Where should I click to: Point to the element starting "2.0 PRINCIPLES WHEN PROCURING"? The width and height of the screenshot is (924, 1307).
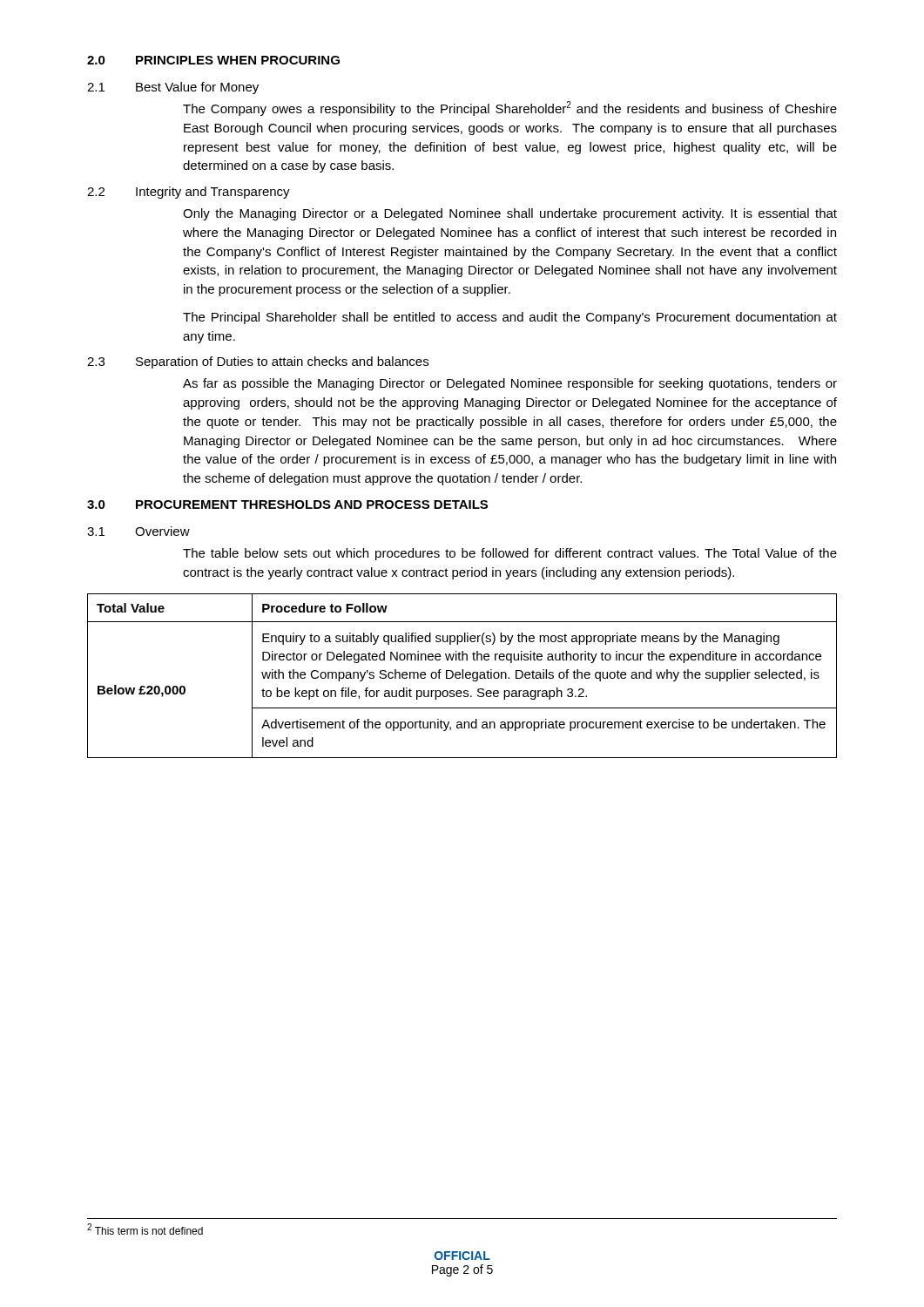tap(214, 60)
